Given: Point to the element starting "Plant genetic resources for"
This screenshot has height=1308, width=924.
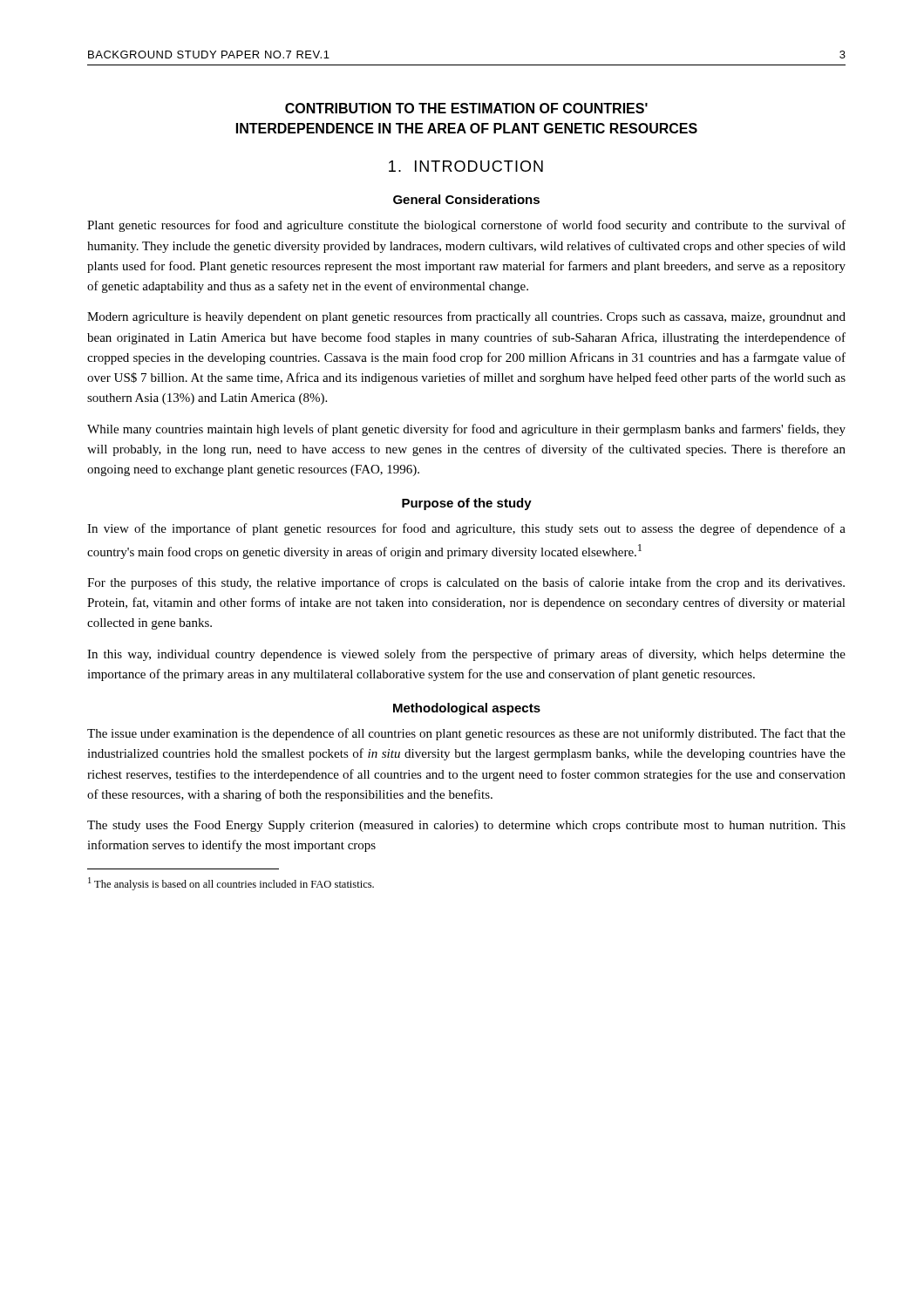Looking at the screenshot, I should pos(466,256).
